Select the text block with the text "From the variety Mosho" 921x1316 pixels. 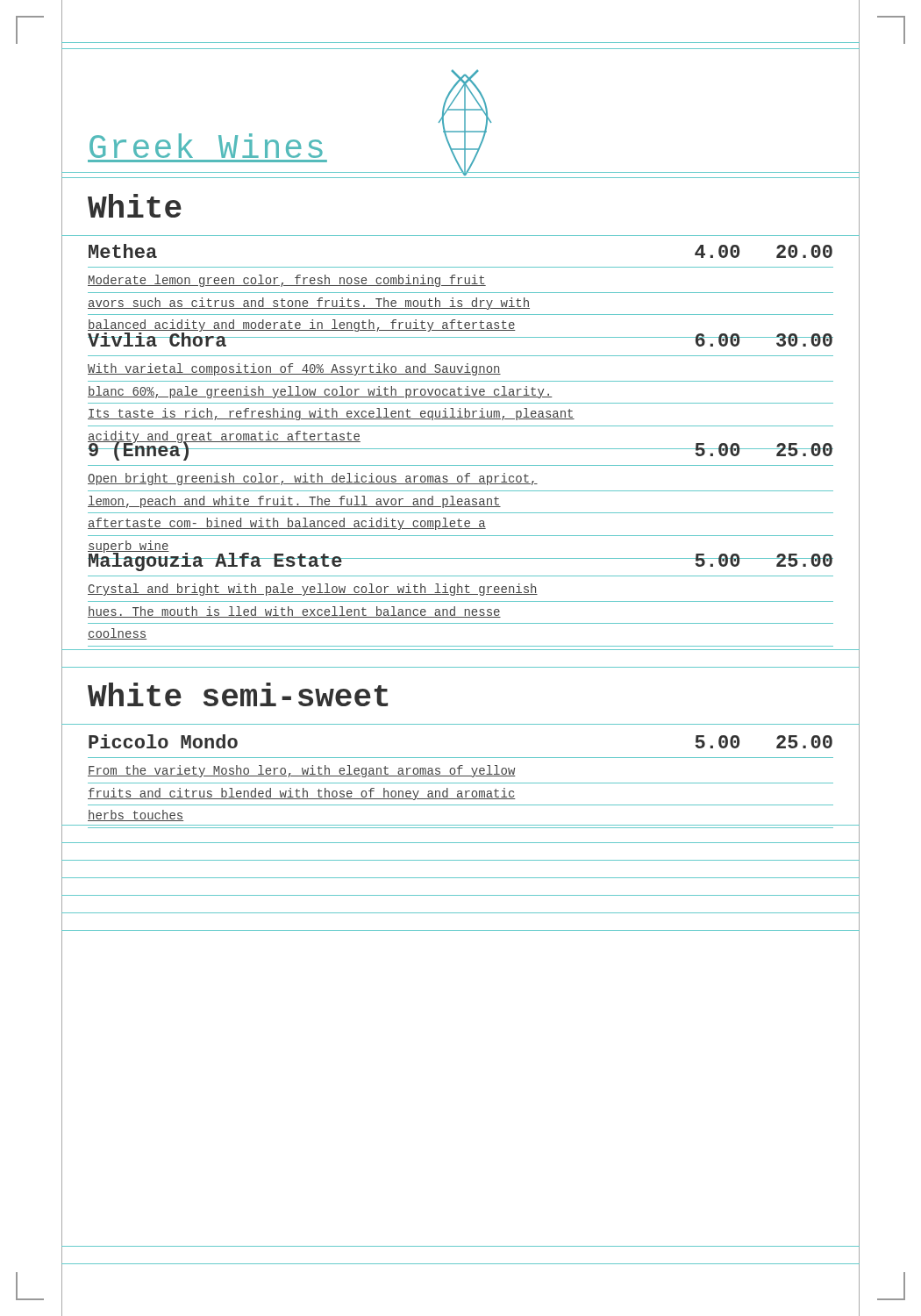coord(460,795)
